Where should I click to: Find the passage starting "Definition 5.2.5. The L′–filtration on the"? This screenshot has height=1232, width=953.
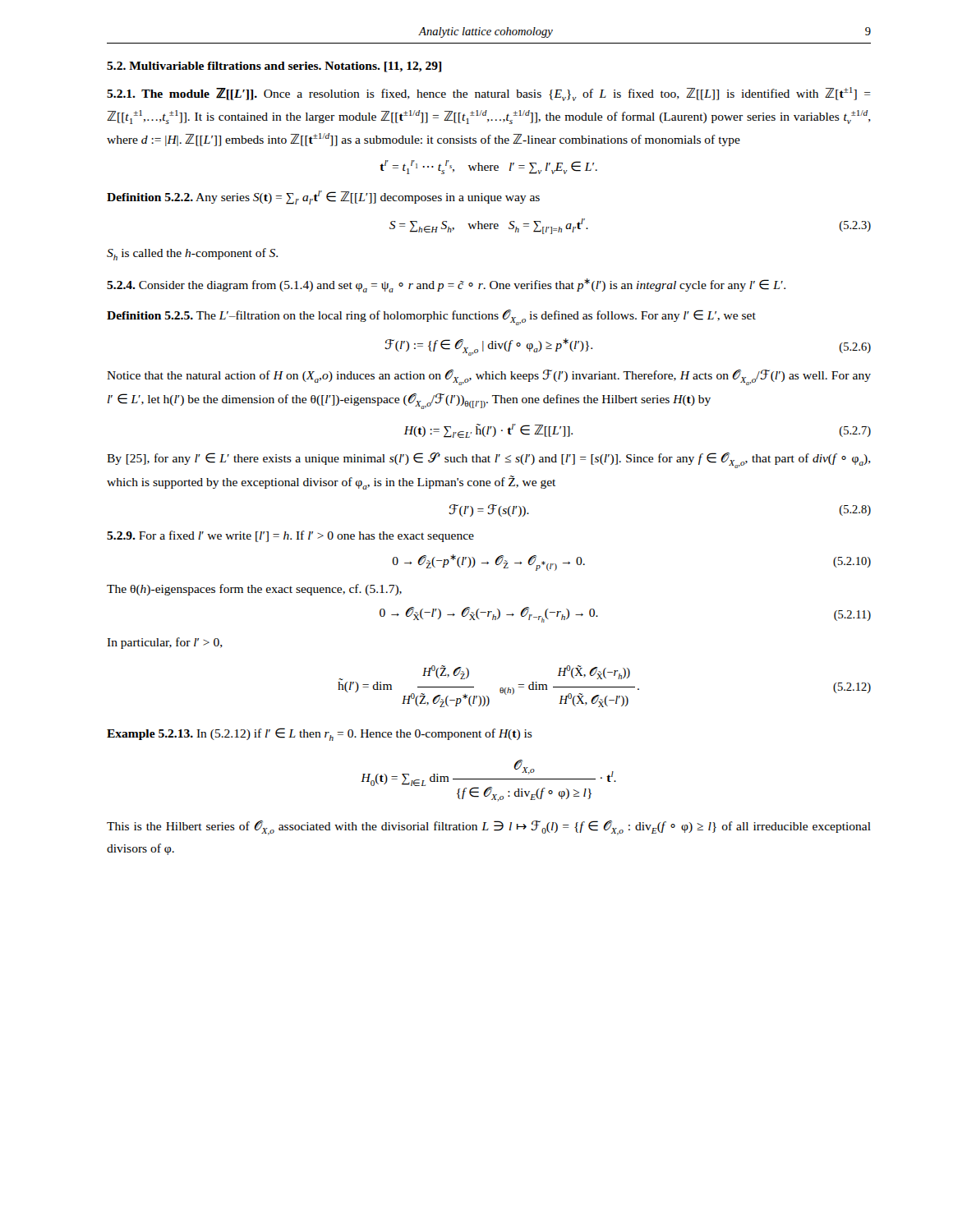point(431,318)
